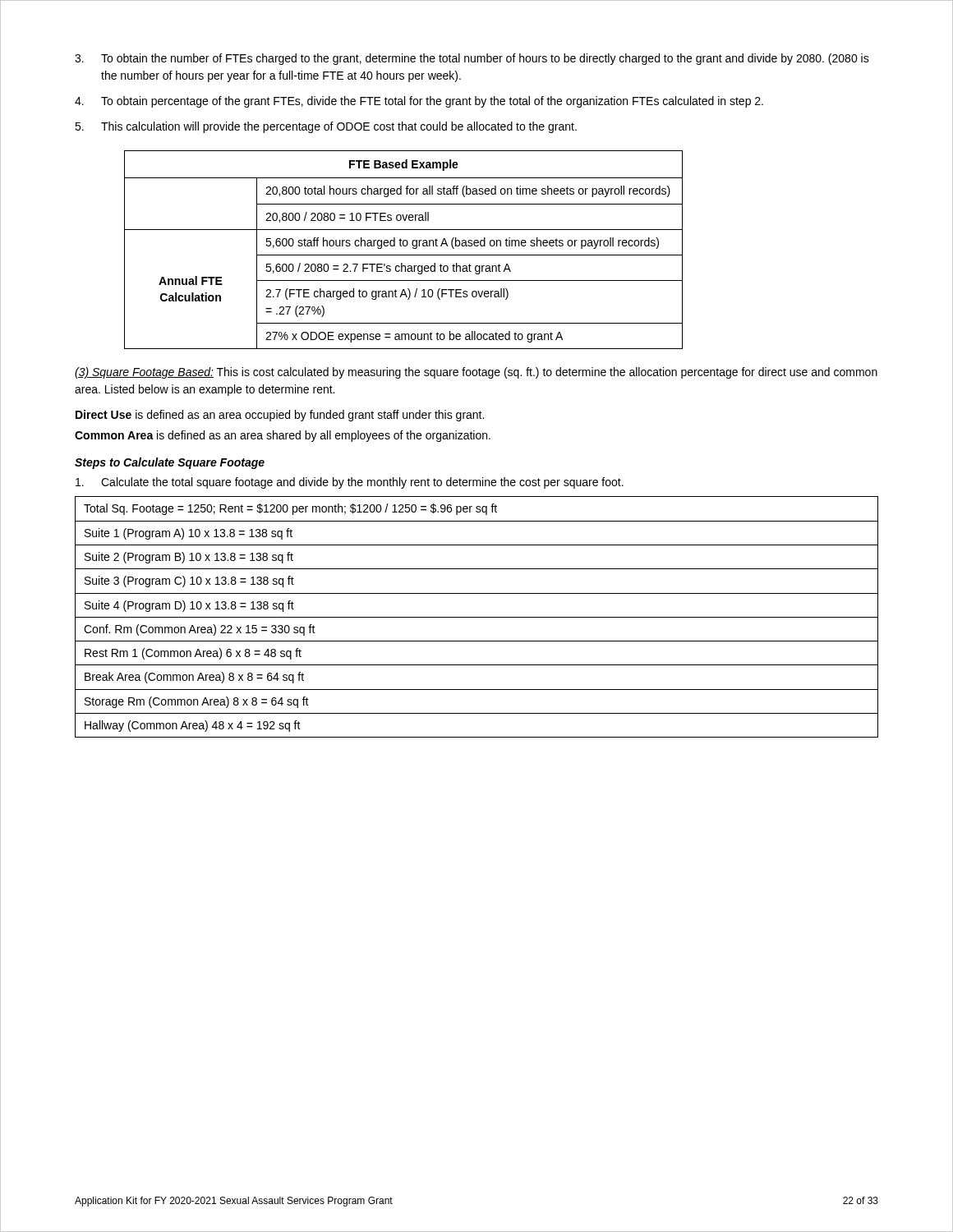Point to the block beginning "Direct Use is defined as an area"
This screenshot has width=953, height=1232.
280,415
